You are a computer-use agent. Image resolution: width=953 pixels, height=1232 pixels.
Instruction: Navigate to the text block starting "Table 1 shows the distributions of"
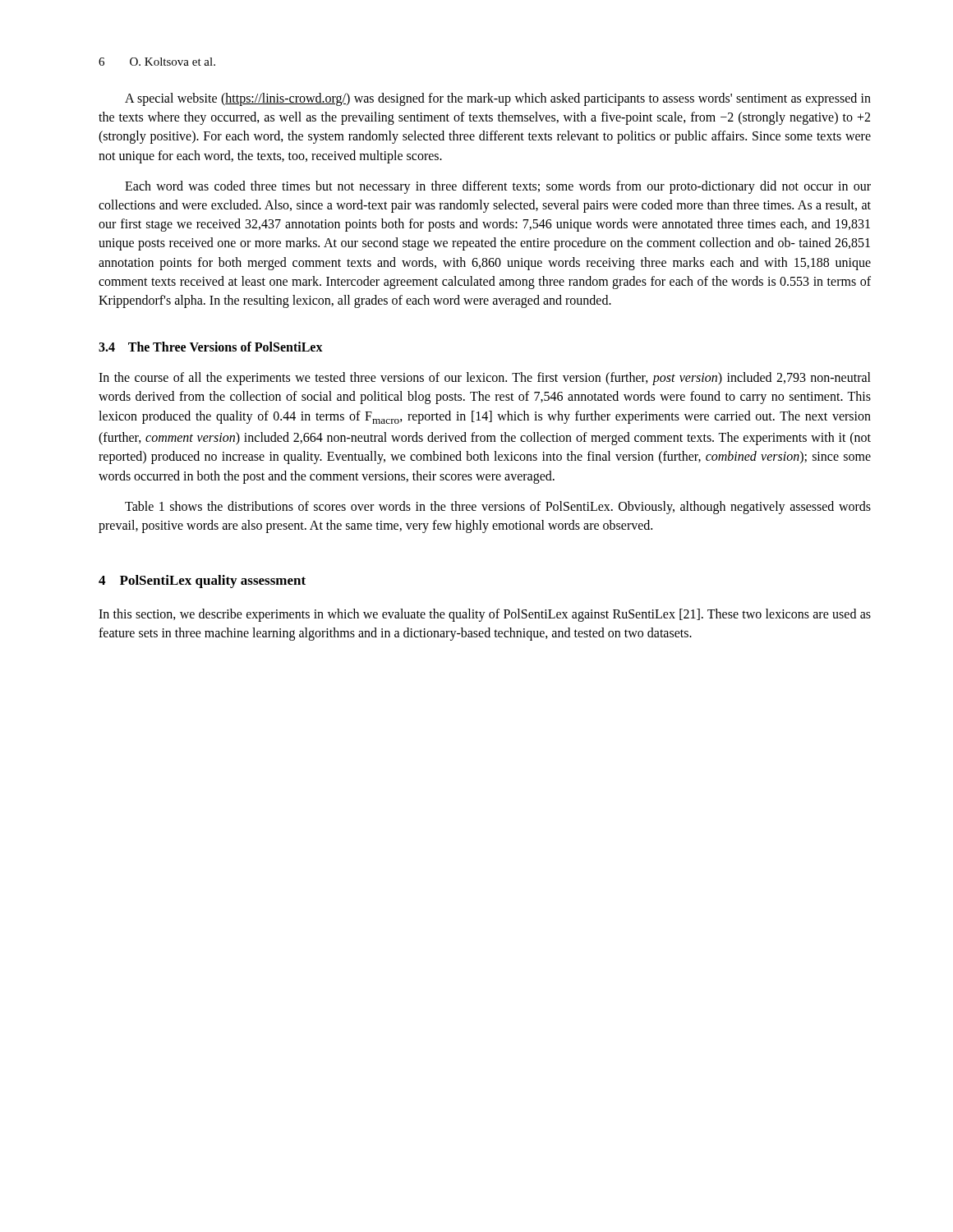click(x=485, y=516)
